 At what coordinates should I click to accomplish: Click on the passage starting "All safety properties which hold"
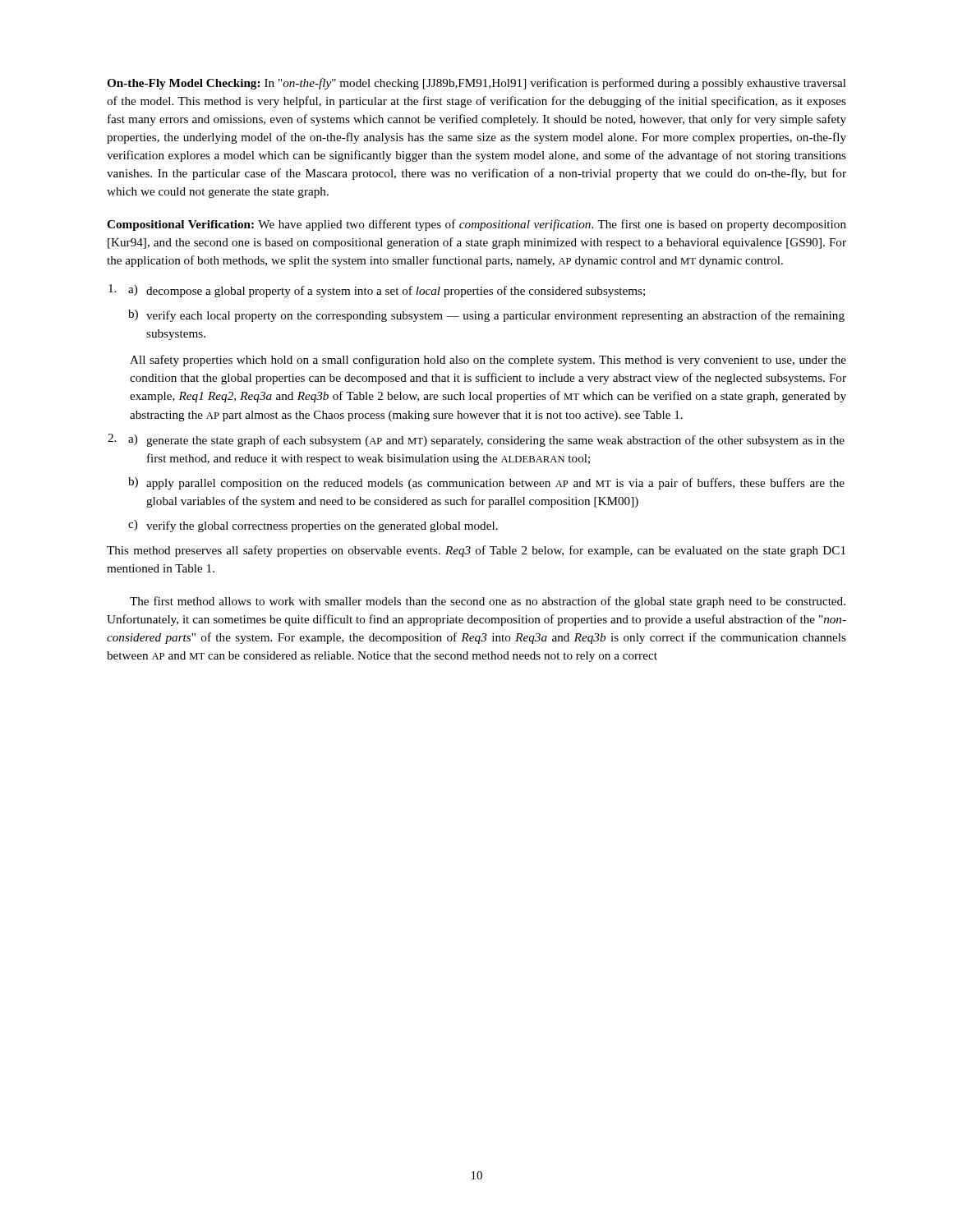tap(488, 387)
